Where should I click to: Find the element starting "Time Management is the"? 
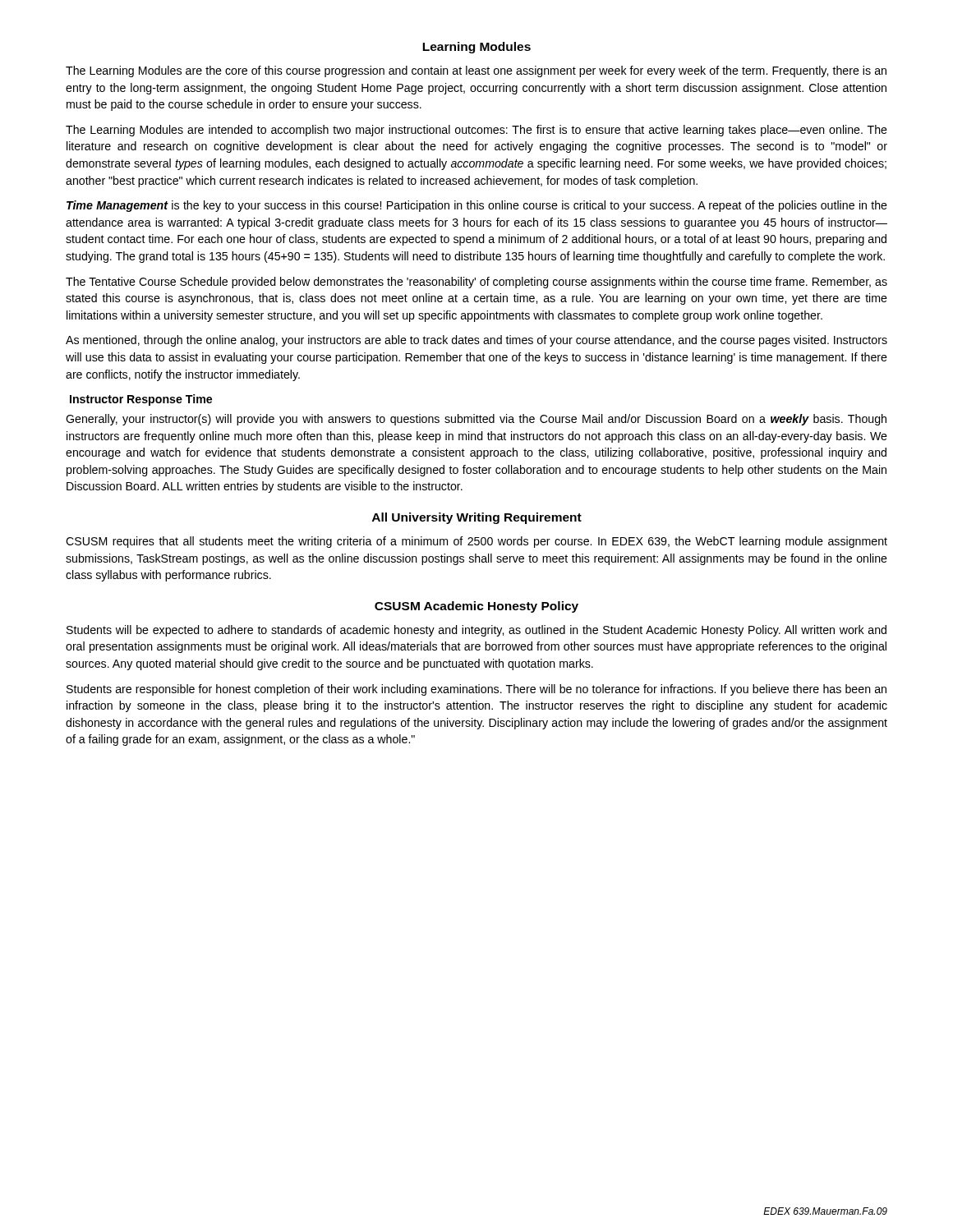pos(476,231)
